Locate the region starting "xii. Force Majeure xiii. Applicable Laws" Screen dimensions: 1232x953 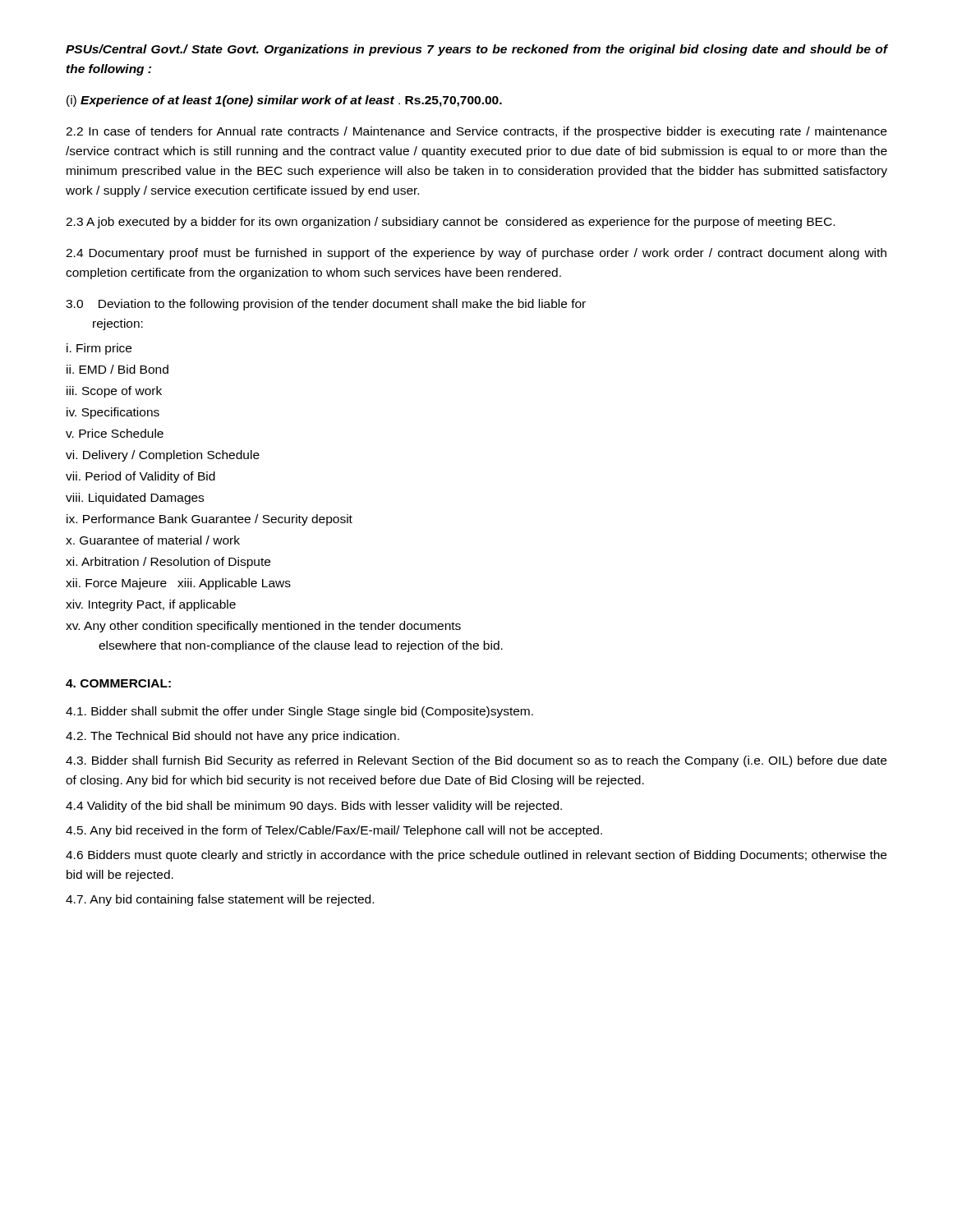178,583
